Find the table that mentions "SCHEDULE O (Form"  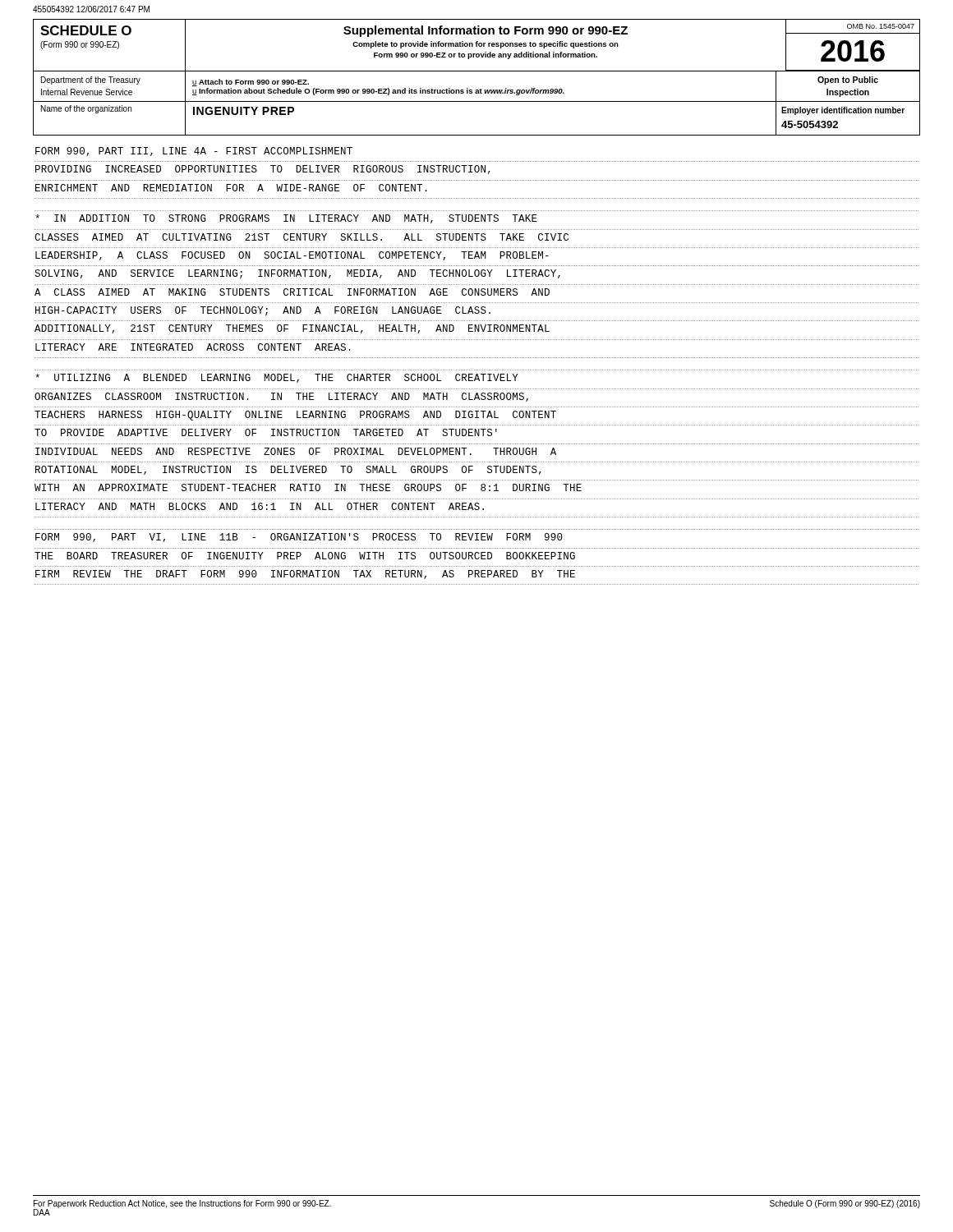(476, 77)
